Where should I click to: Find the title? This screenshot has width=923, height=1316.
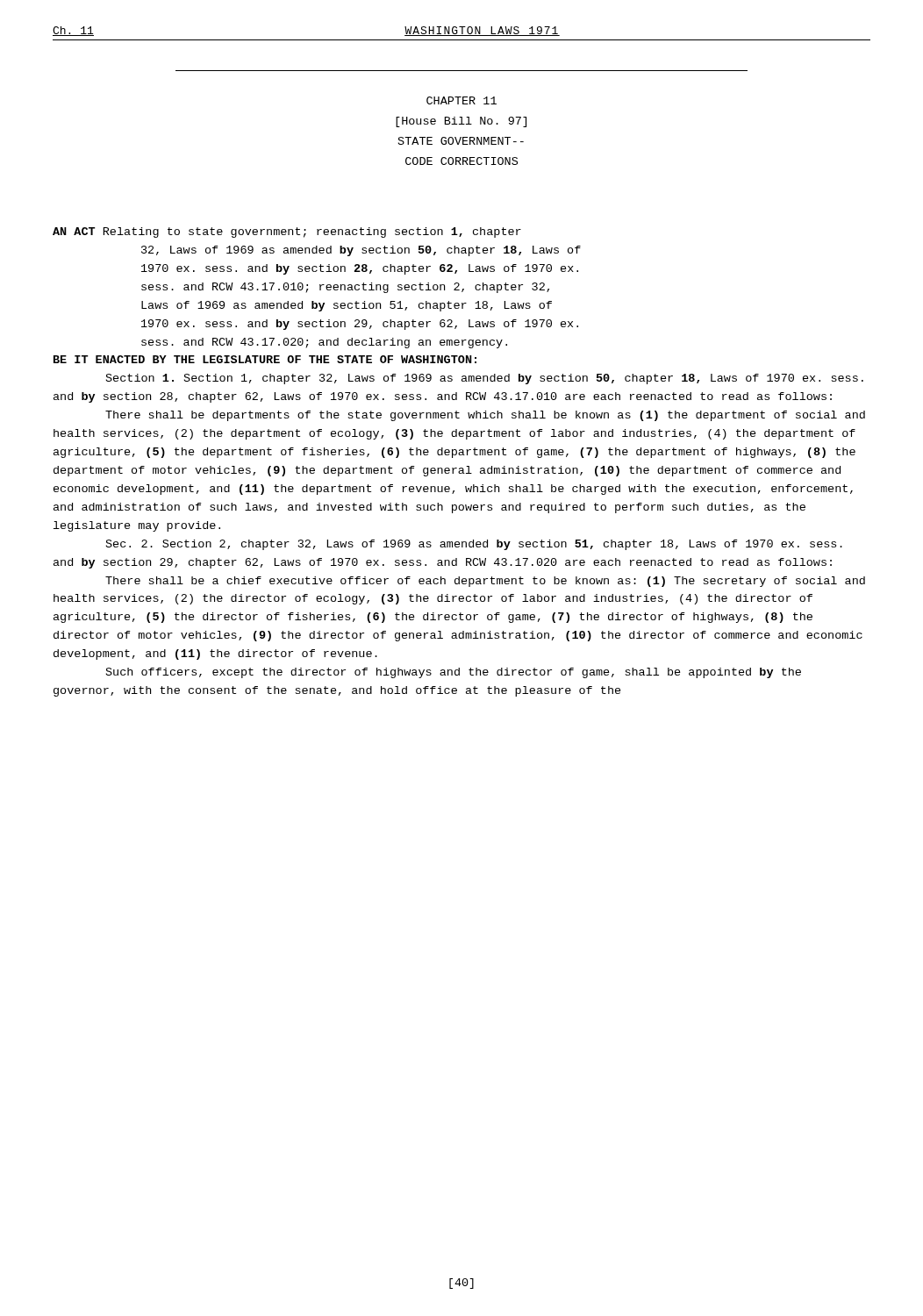coord(462,132)
